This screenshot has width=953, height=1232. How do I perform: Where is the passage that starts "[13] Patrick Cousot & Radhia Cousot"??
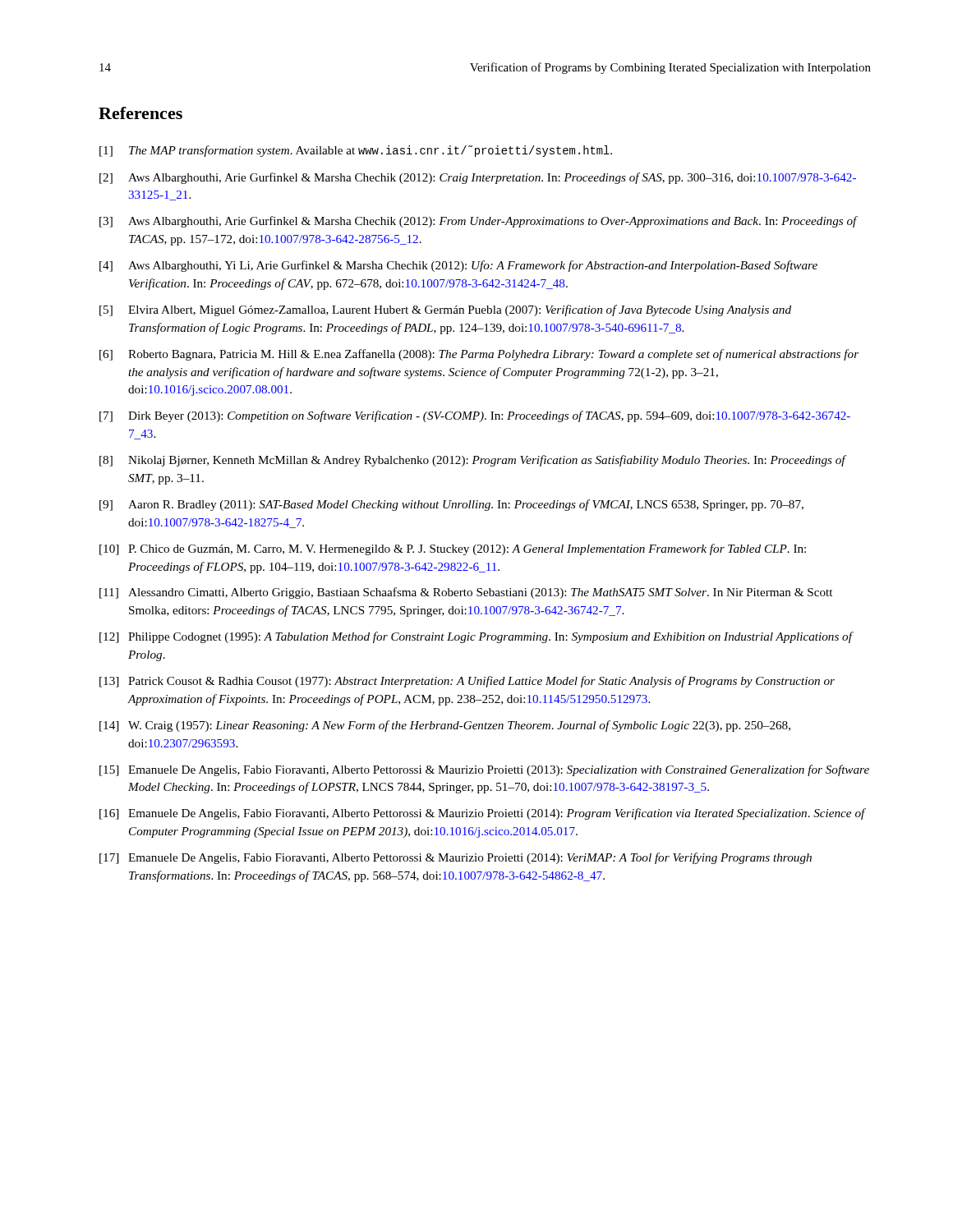pyautogui.click(x=485, y=690)
